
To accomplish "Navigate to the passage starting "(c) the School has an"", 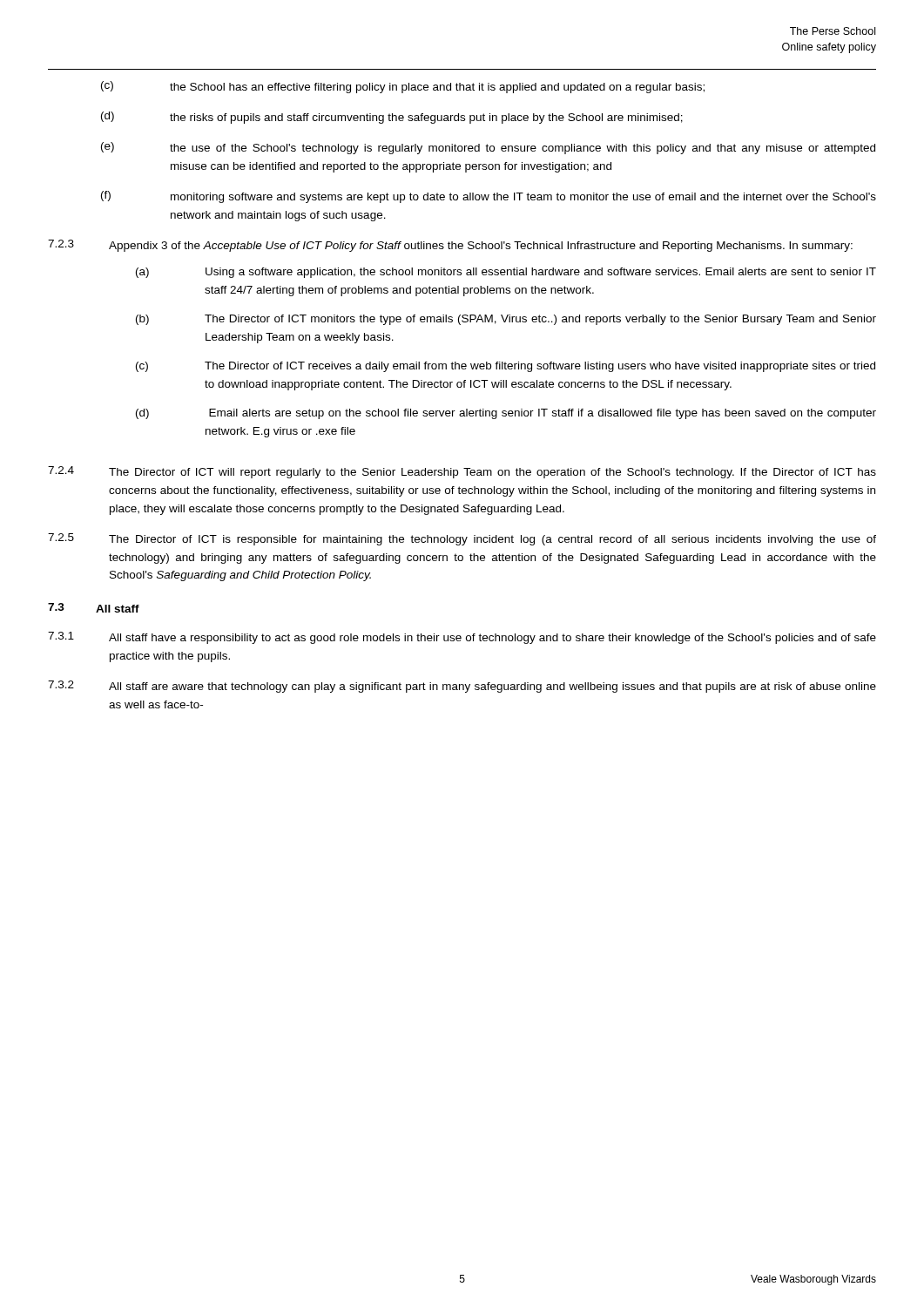I will 462,88.
